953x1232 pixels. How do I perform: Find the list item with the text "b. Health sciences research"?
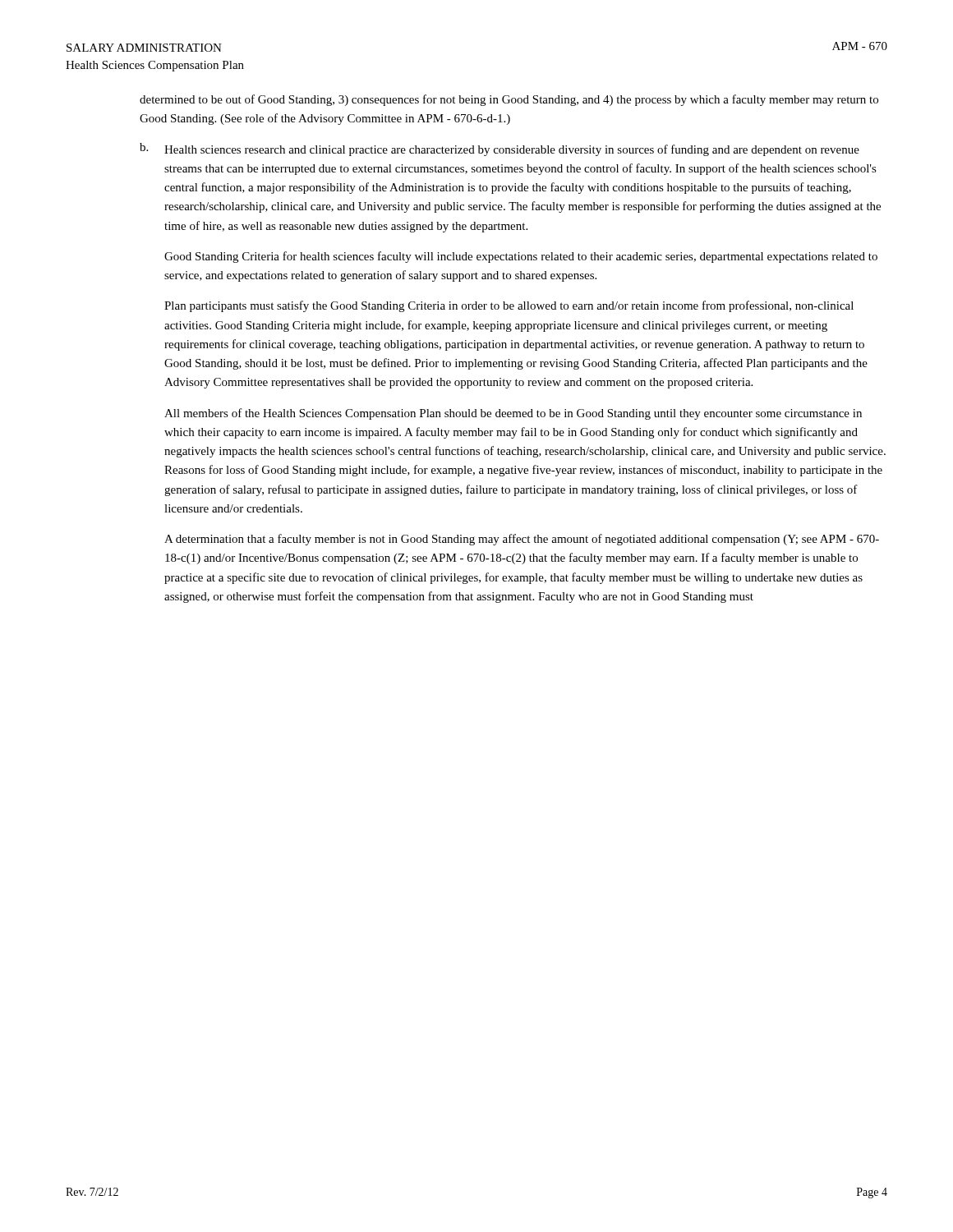click(x=513, y=379)
